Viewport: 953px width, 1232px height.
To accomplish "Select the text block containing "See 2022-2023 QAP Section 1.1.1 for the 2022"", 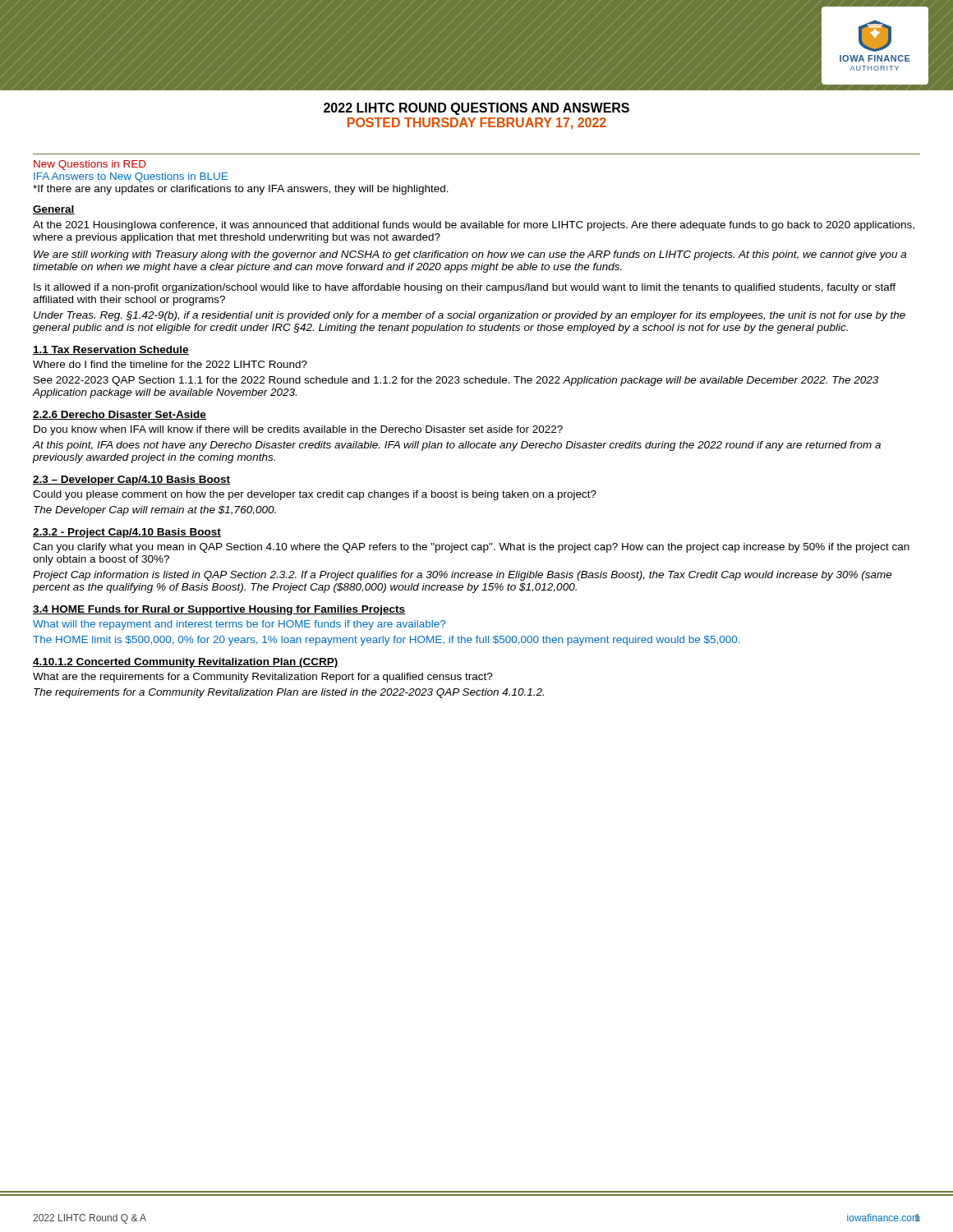I will [456, 386].
